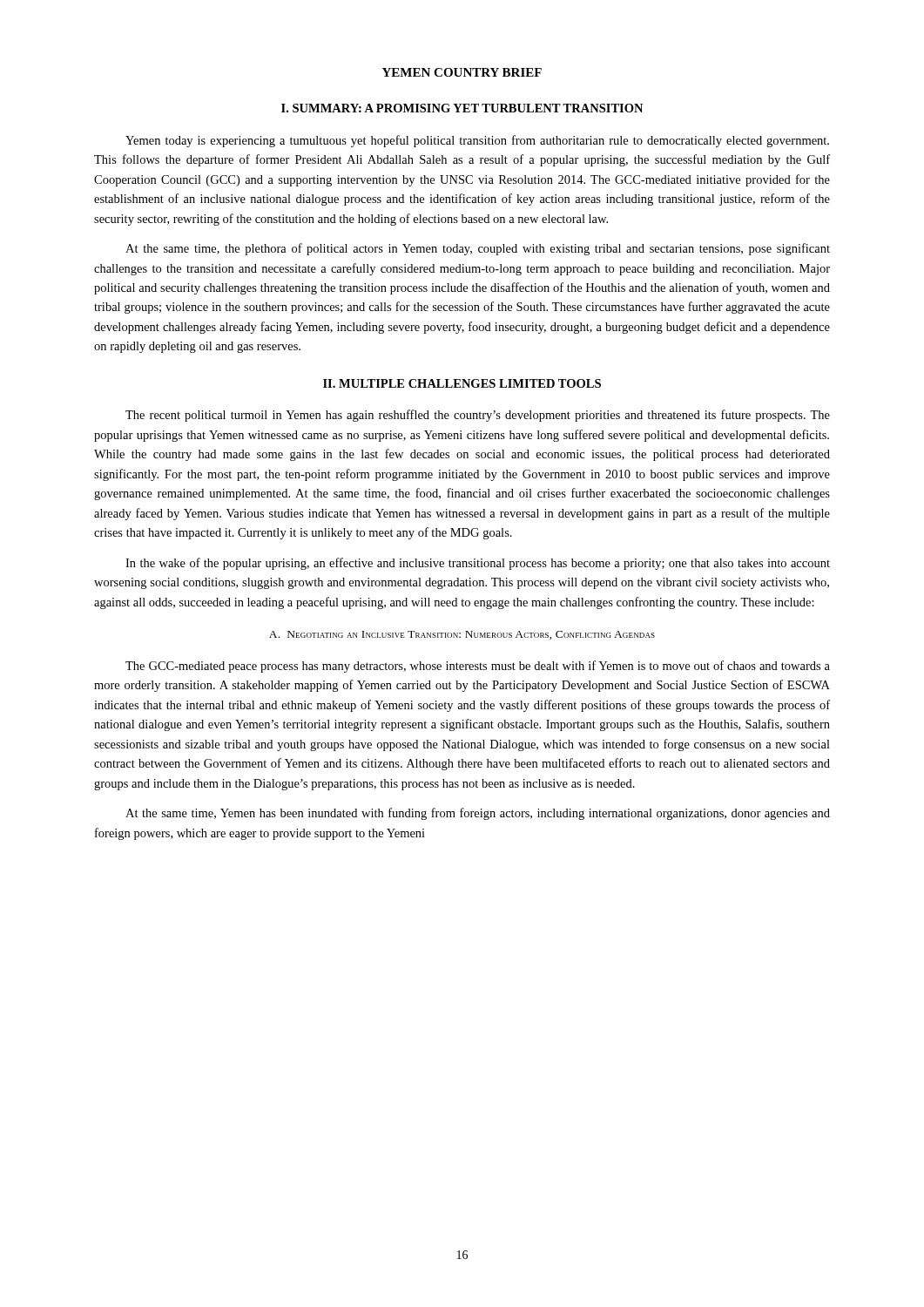Where is the passage that starts "Yemen today is experiencing a tumultuous yet"?
The width and height of the screenshot is (924, 1307).
(x=462, y=179)
